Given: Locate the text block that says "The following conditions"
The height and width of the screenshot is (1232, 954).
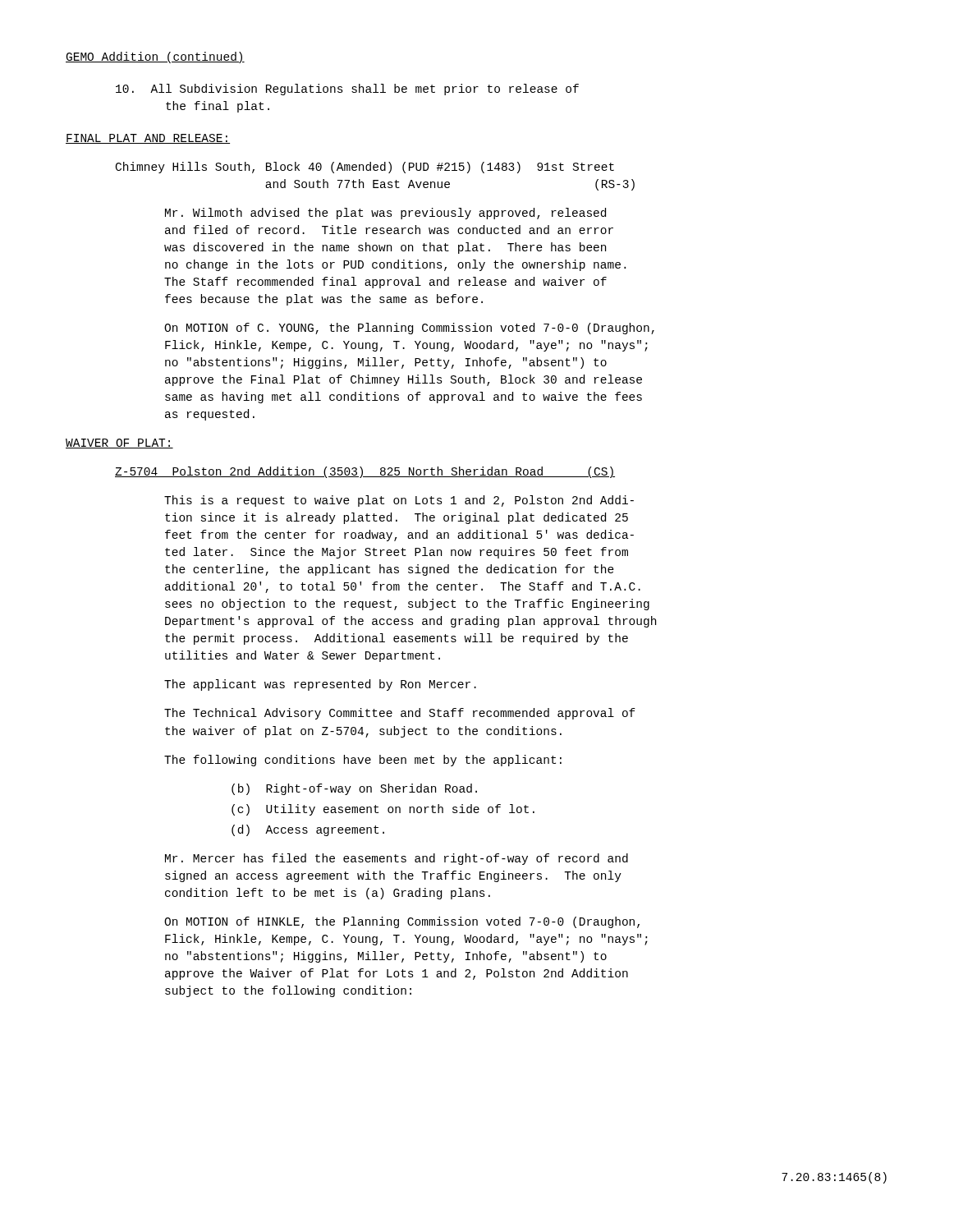Looking at the screenshot, I should pos(364,760).
